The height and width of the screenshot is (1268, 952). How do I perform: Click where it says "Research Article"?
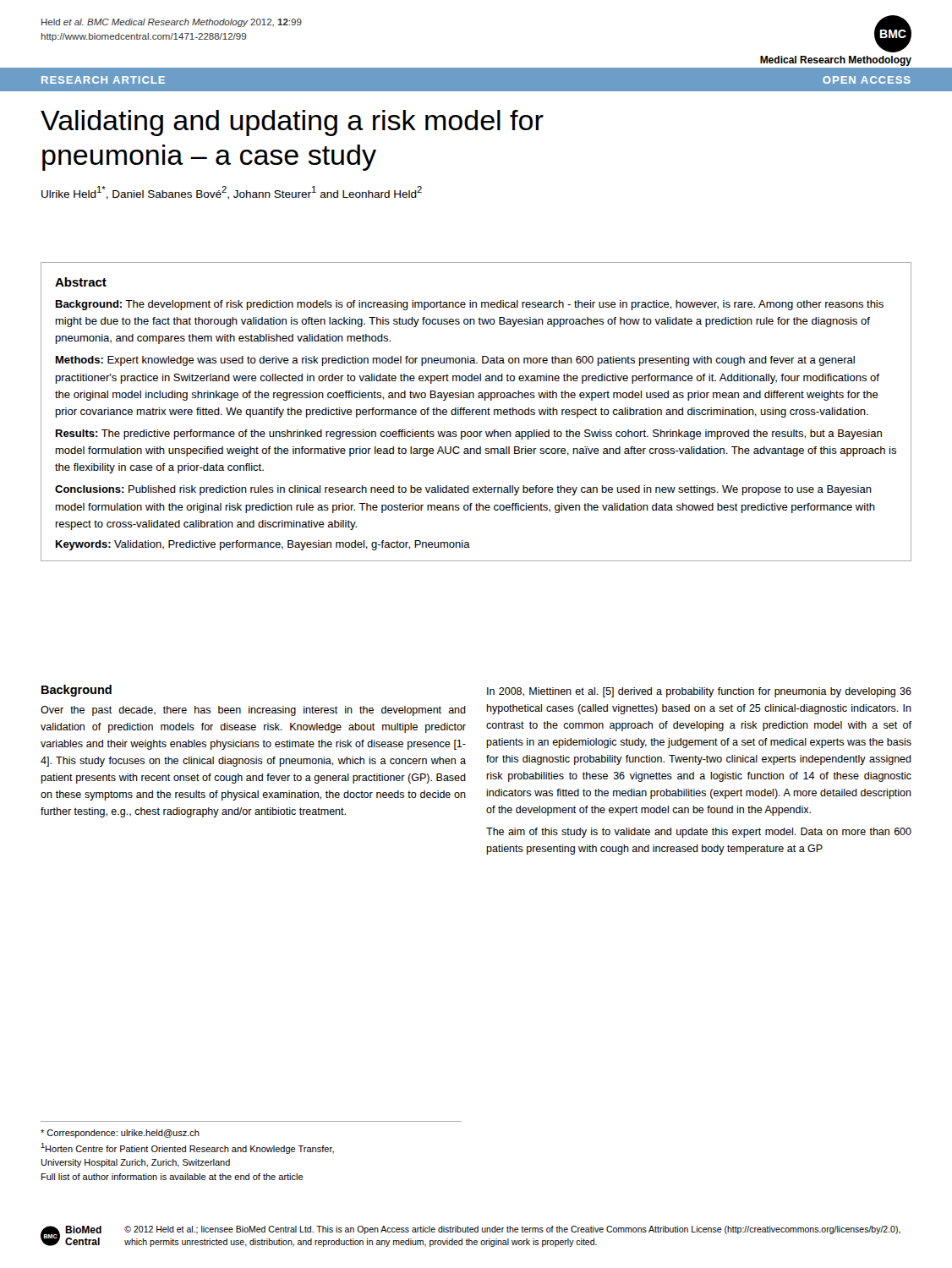point(103,80)
